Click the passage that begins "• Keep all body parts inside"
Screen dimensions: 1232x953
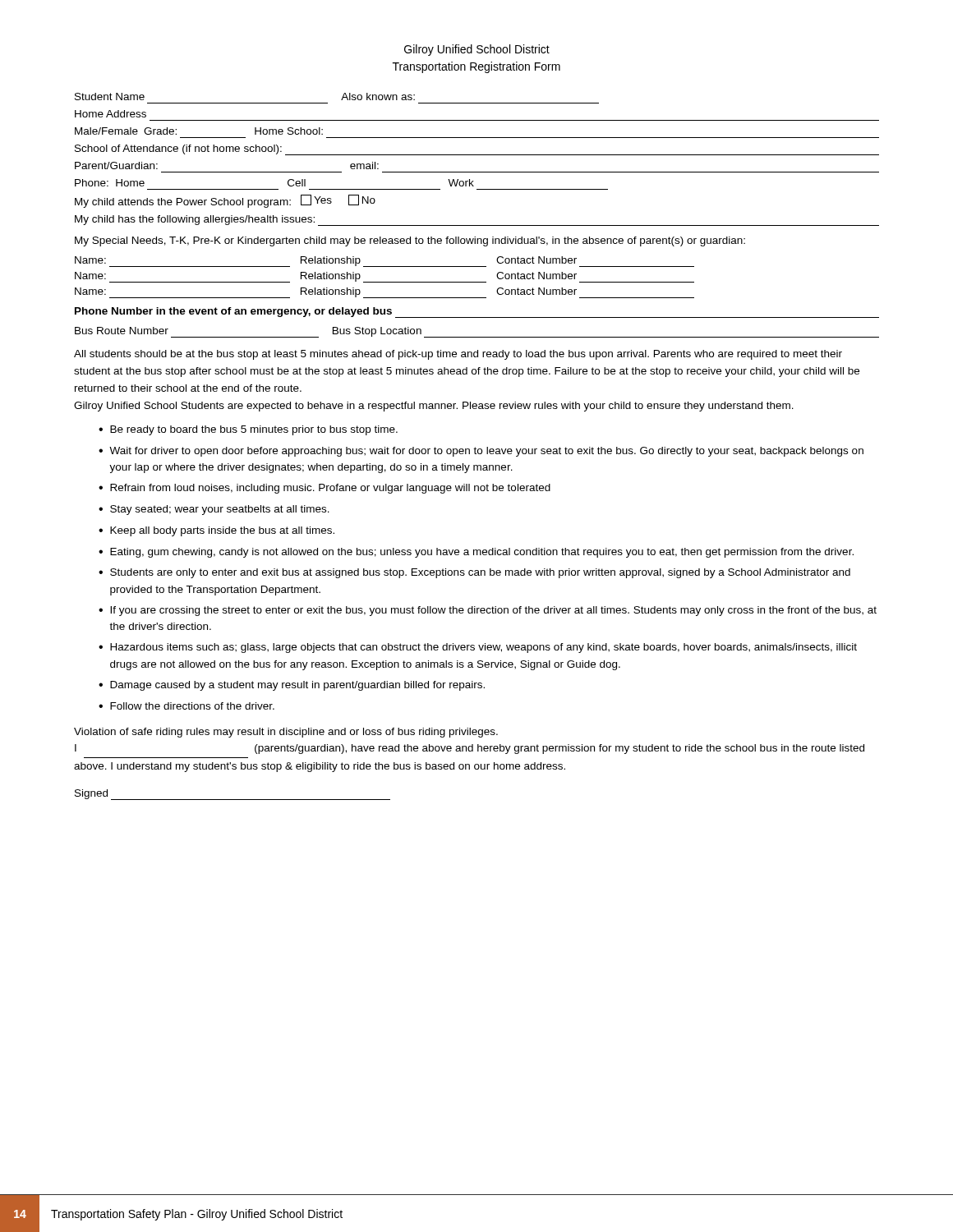pyautogui.click(x=216, y=531)
